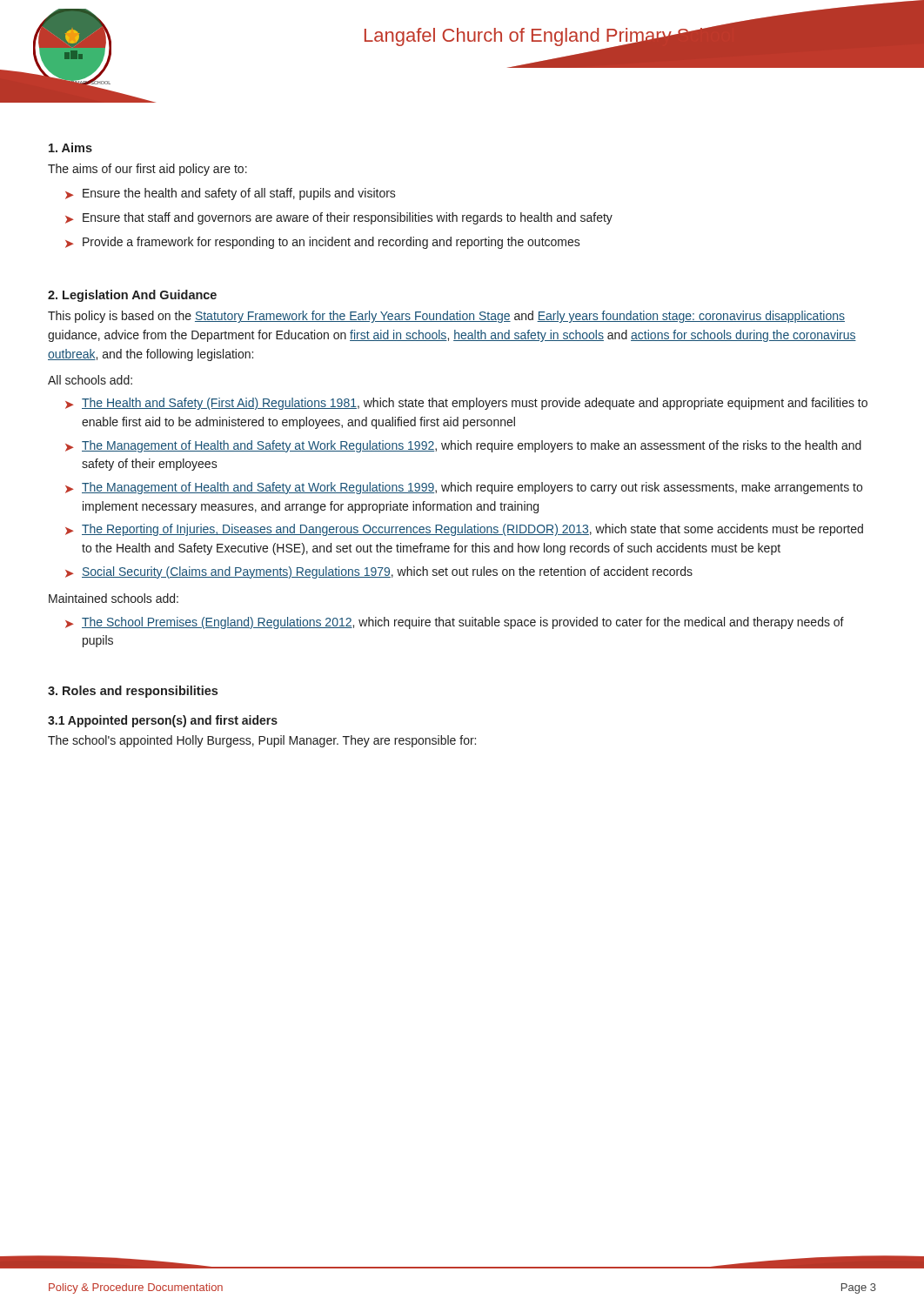Click on the text starting "2. Legislation And Guidance"

pos(132,295)
